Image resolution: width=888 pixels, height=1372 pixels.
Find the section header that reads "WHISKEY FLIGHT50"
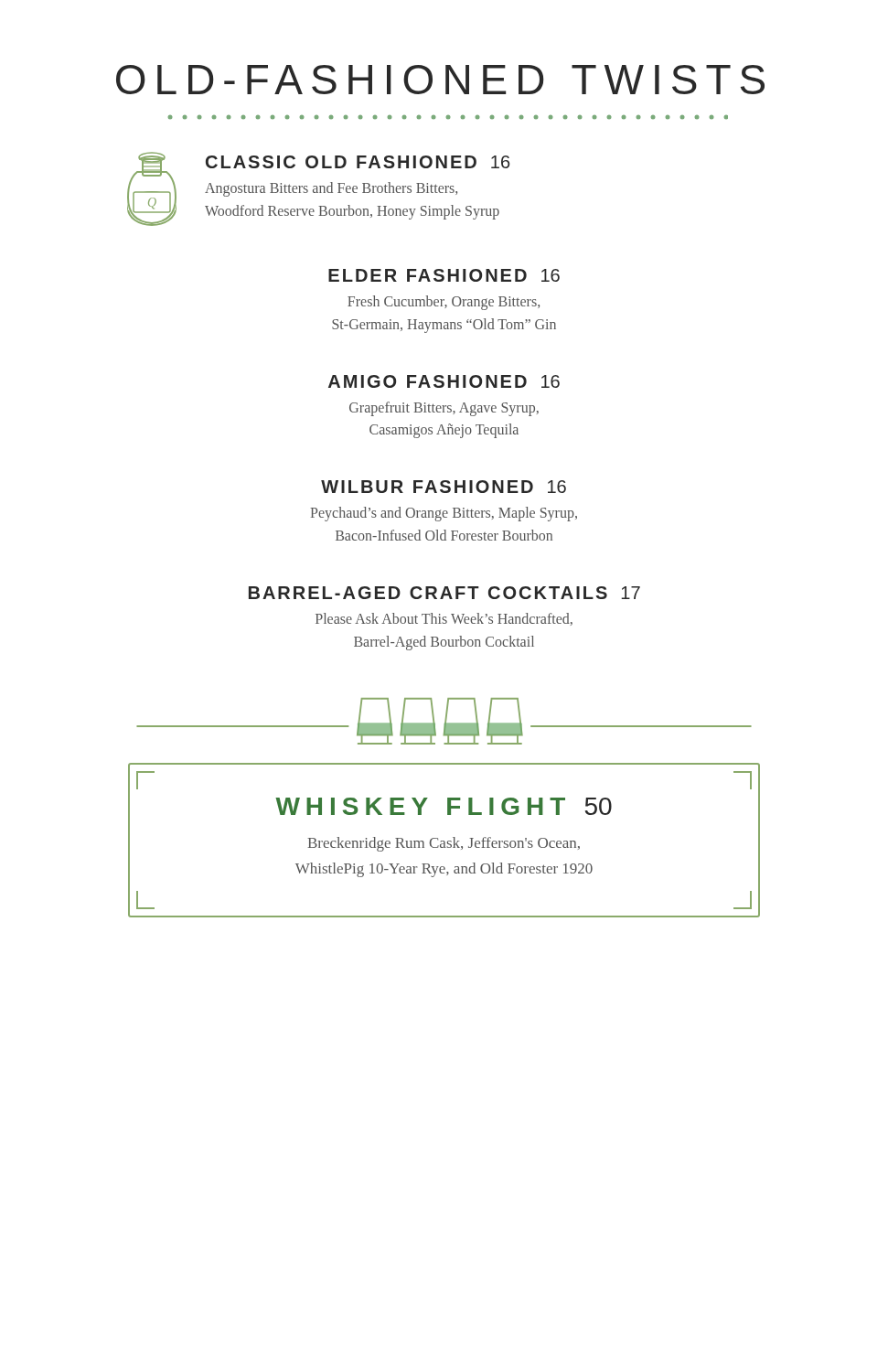pos(444,807)
